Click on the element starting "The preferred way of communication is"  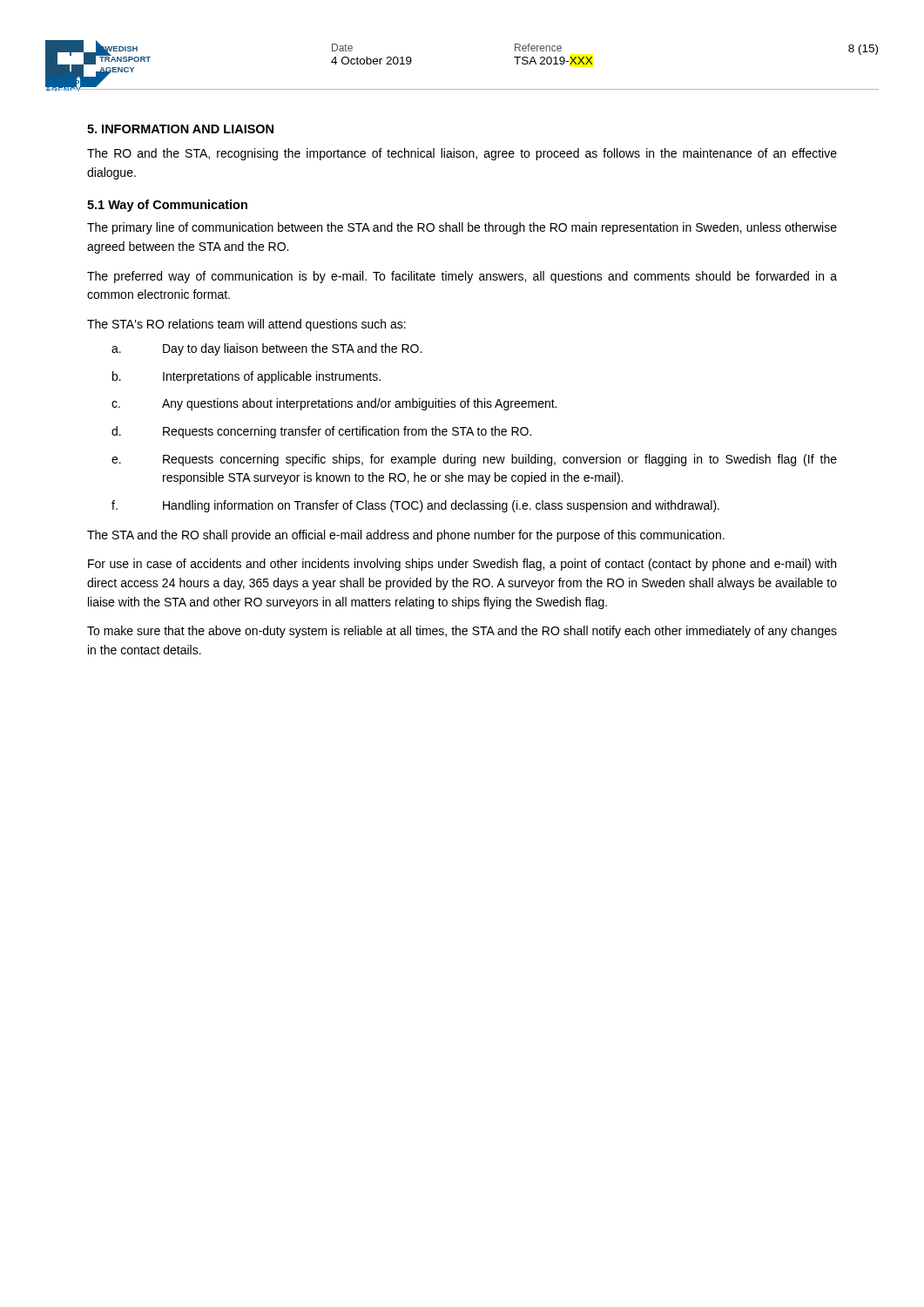(x=462, y=285)
